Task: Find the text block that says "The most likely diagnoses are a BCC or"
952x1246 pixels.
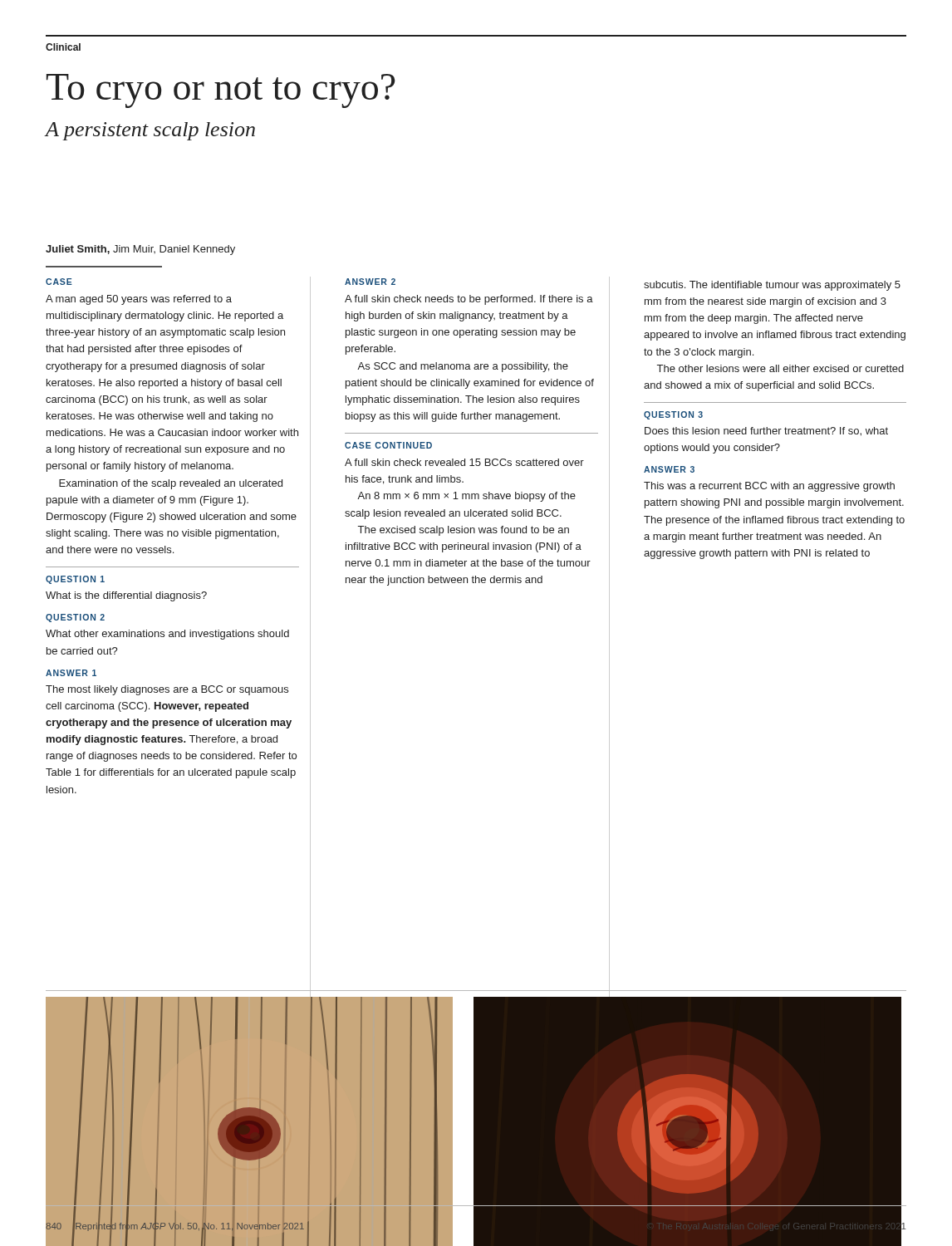Action: click(171, 739)
